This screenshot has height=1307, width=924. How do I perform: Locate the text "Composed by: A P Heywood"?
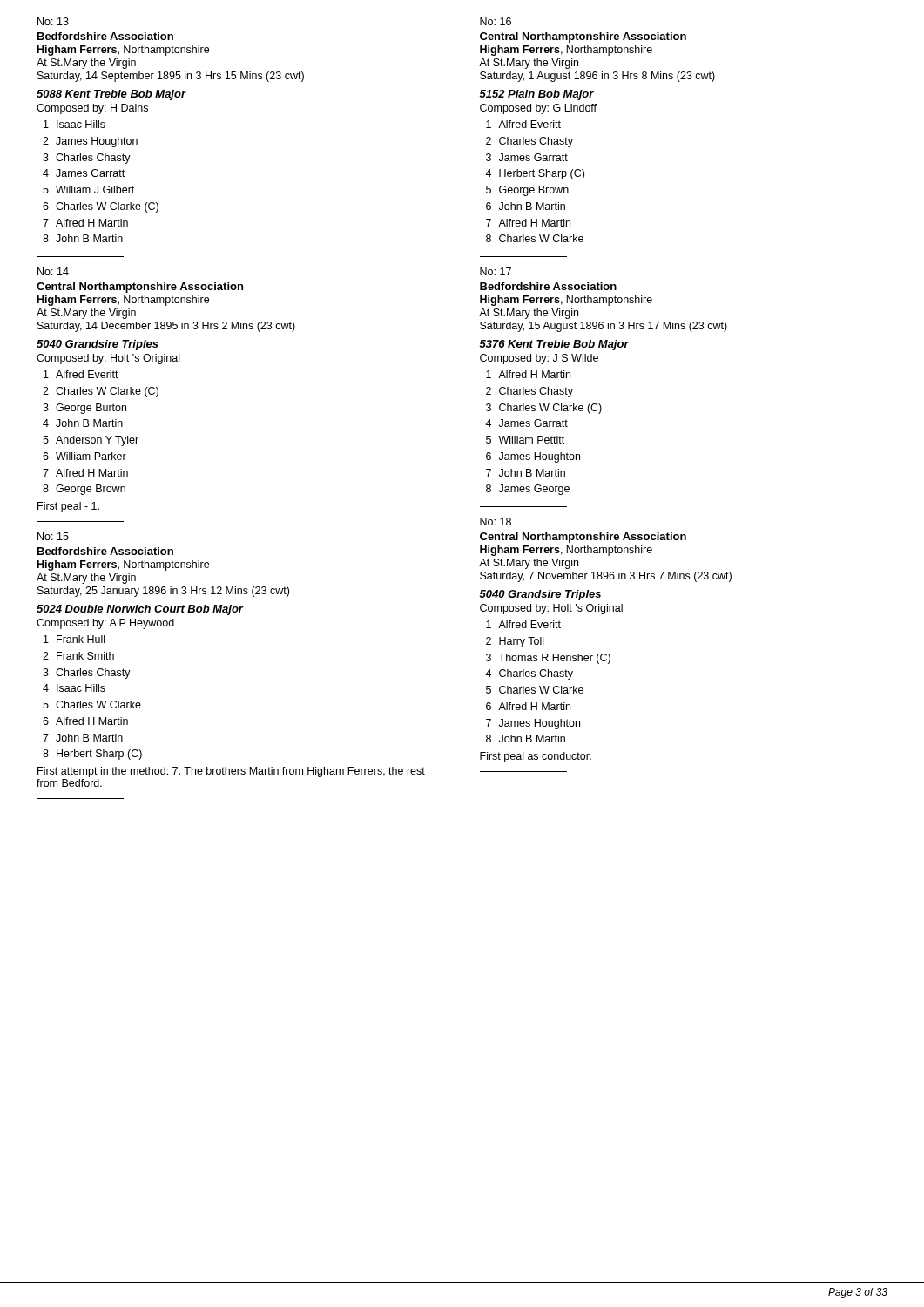[x=105, y=623]
